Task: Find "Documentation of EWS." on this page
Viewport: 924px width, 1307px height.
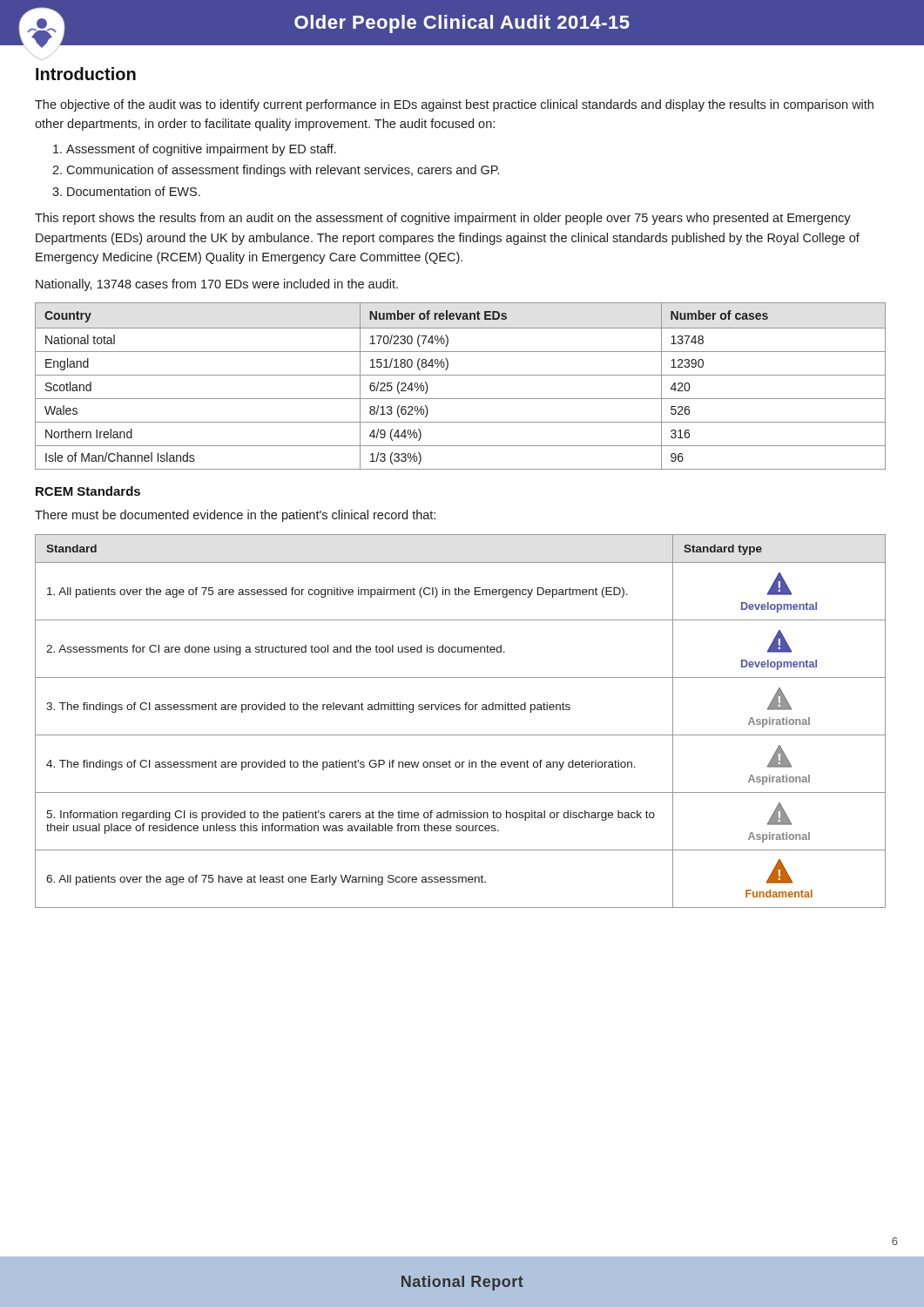Action: [134, 192]
